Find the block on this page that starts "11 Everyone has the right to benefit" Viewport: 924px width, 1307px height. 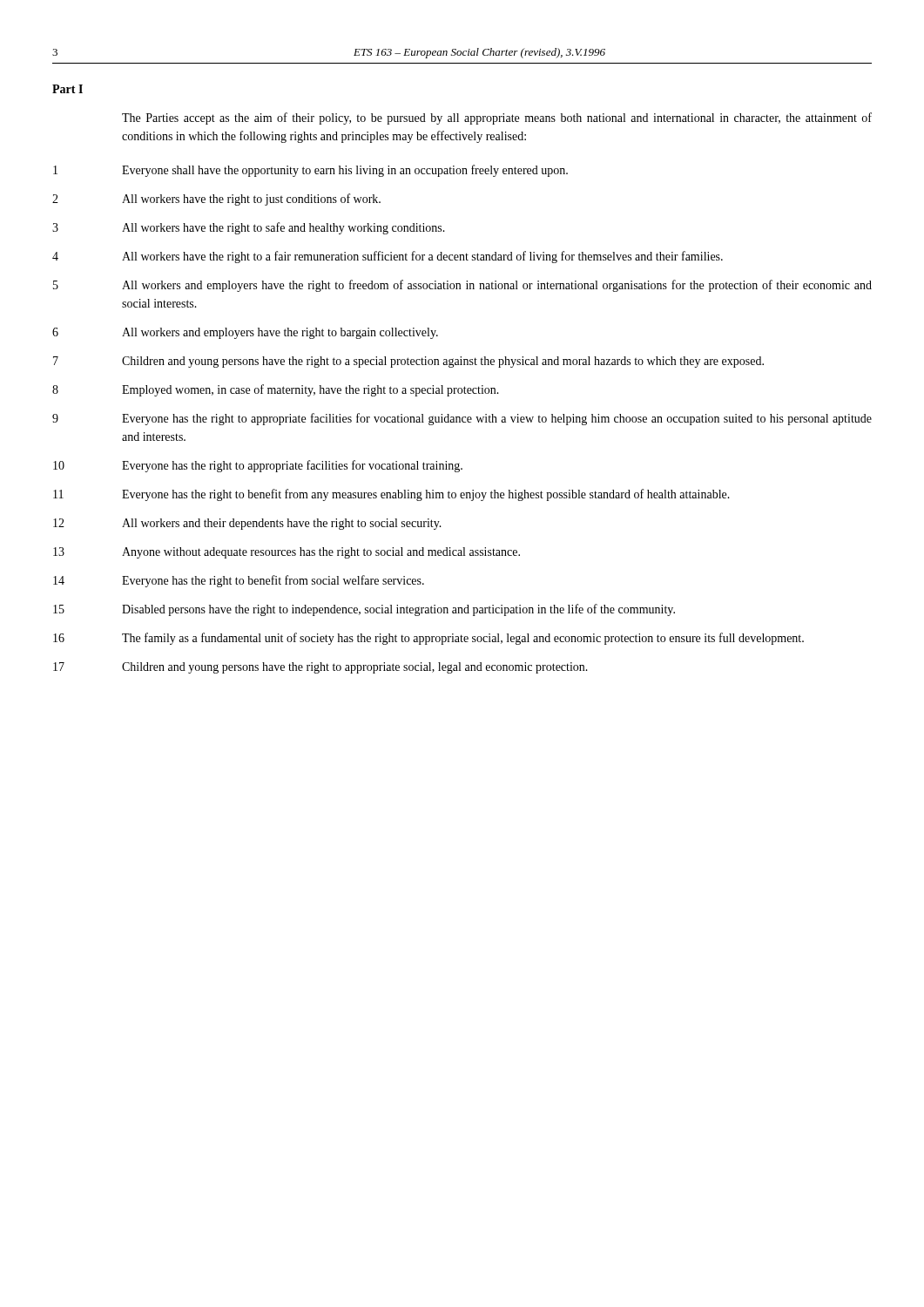coord(462,494)
